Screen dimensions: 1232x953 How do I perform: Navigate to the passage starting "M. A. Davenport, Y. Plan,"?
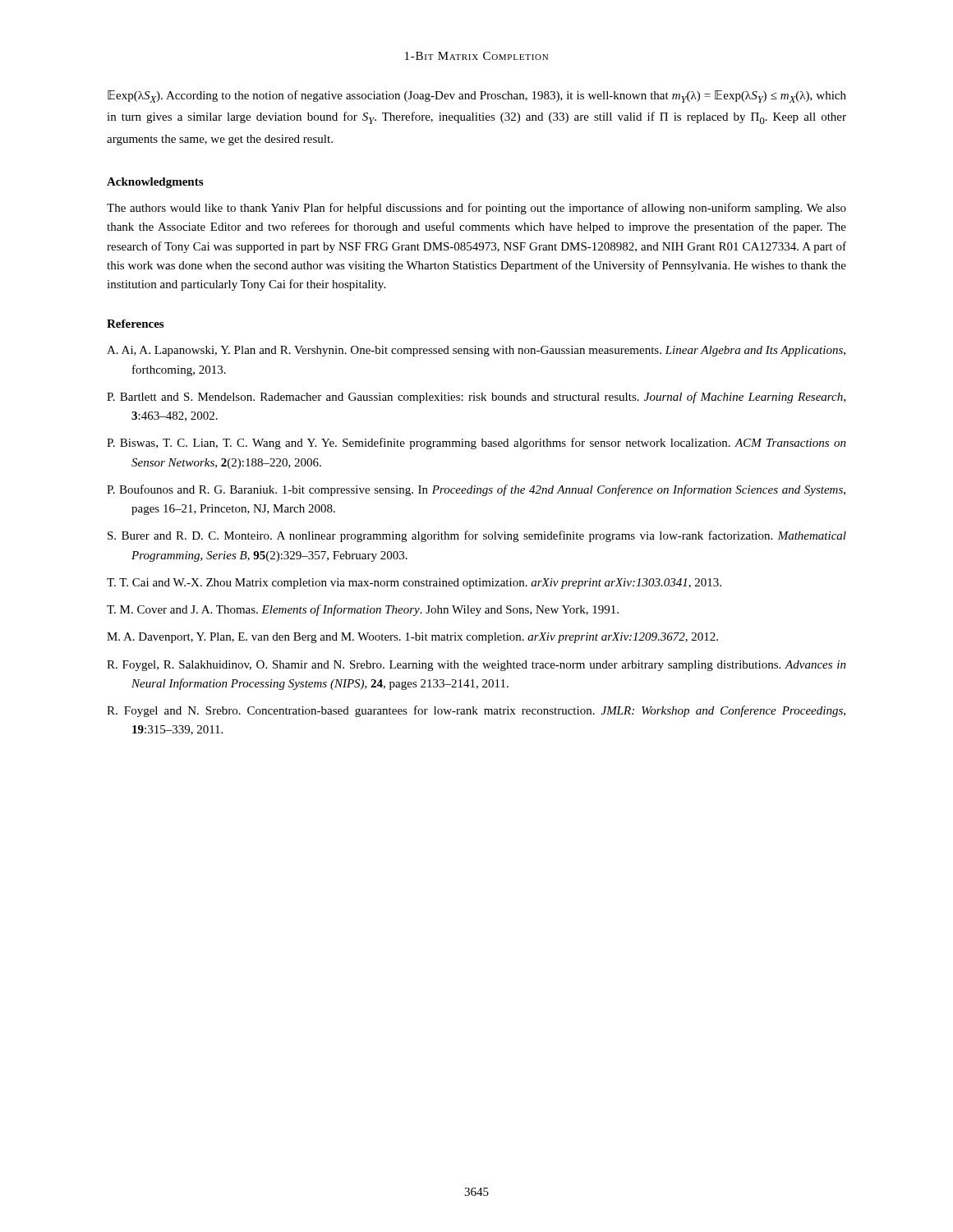coord(413,637)
